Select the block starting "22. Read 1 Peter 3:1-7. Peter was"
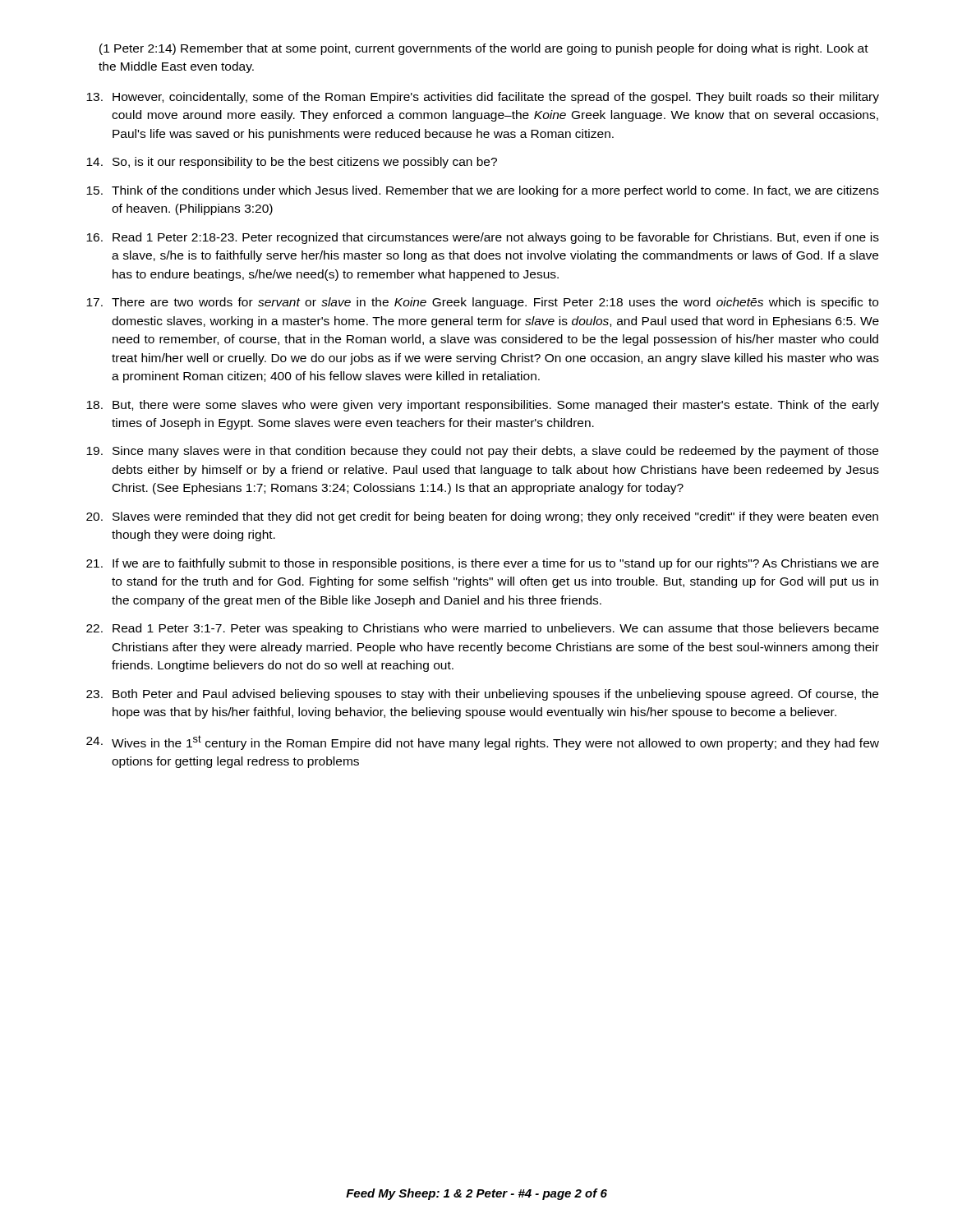The image size is (953, 1232). point(476,647)
